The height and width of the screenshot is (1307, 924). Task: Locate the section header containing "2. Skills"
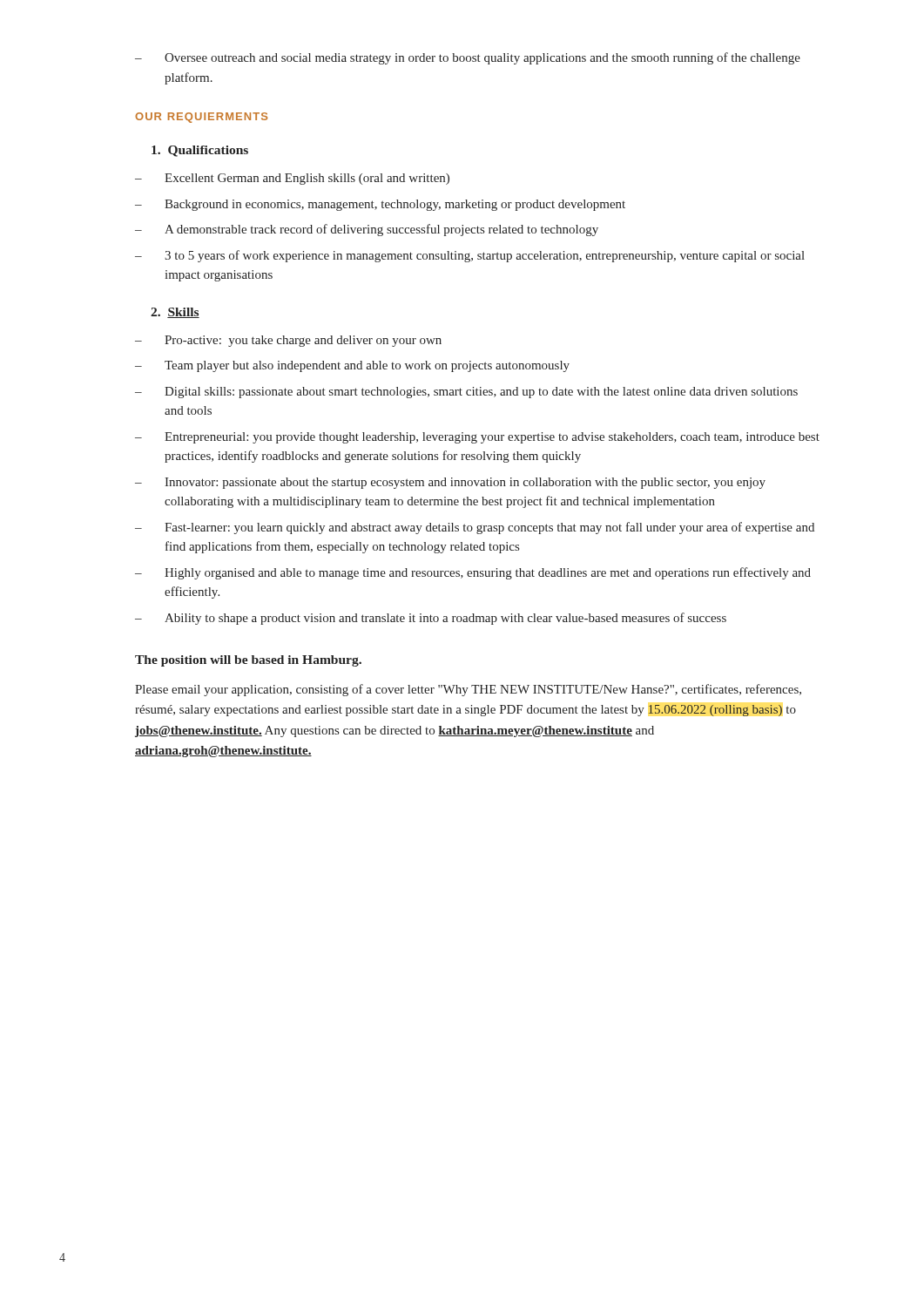[175, 311]
